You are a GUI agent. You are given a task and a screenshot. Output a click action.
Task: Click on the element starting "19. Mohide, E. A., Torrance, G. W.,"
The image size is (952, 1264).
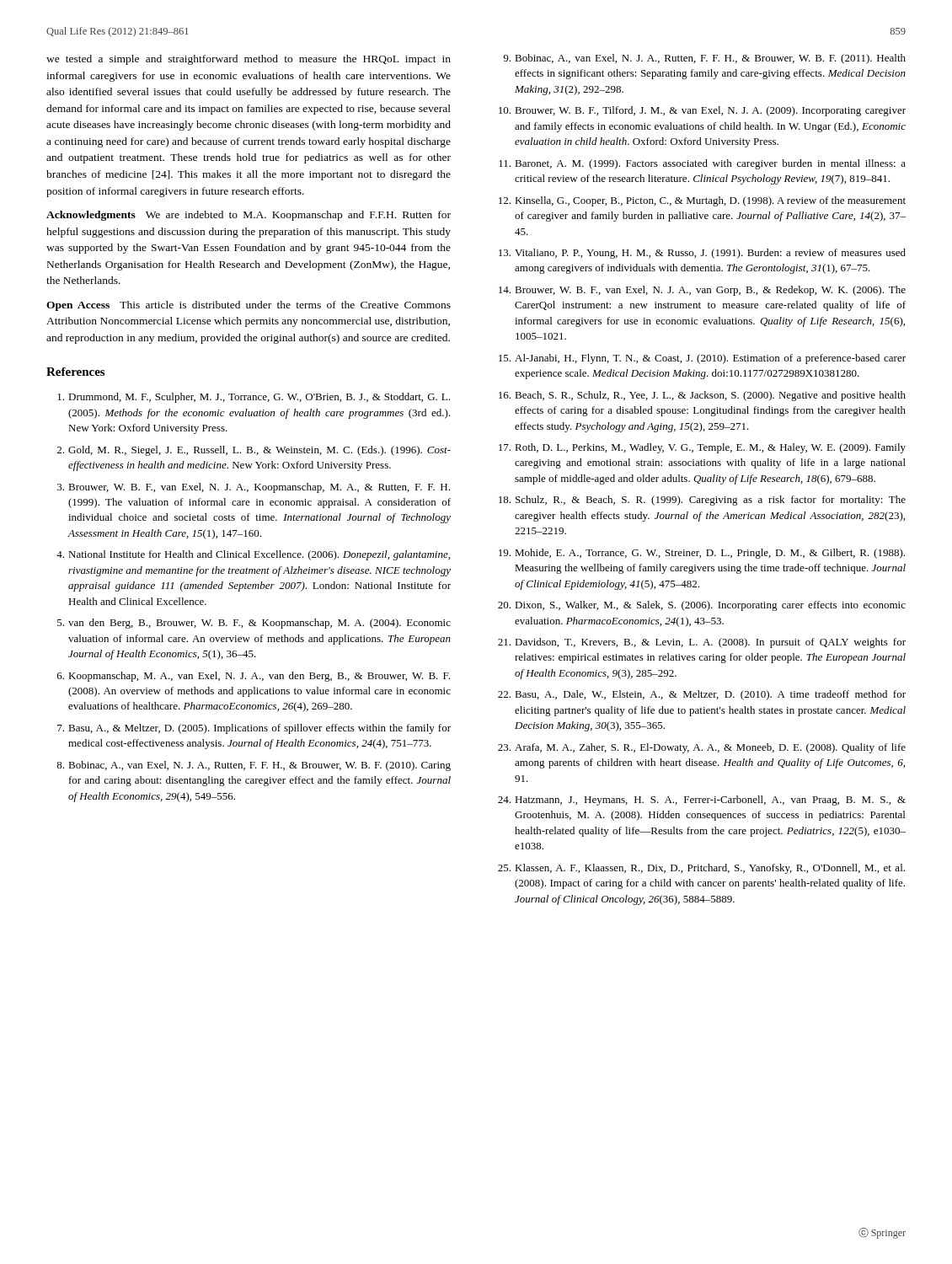pos(699,568)
